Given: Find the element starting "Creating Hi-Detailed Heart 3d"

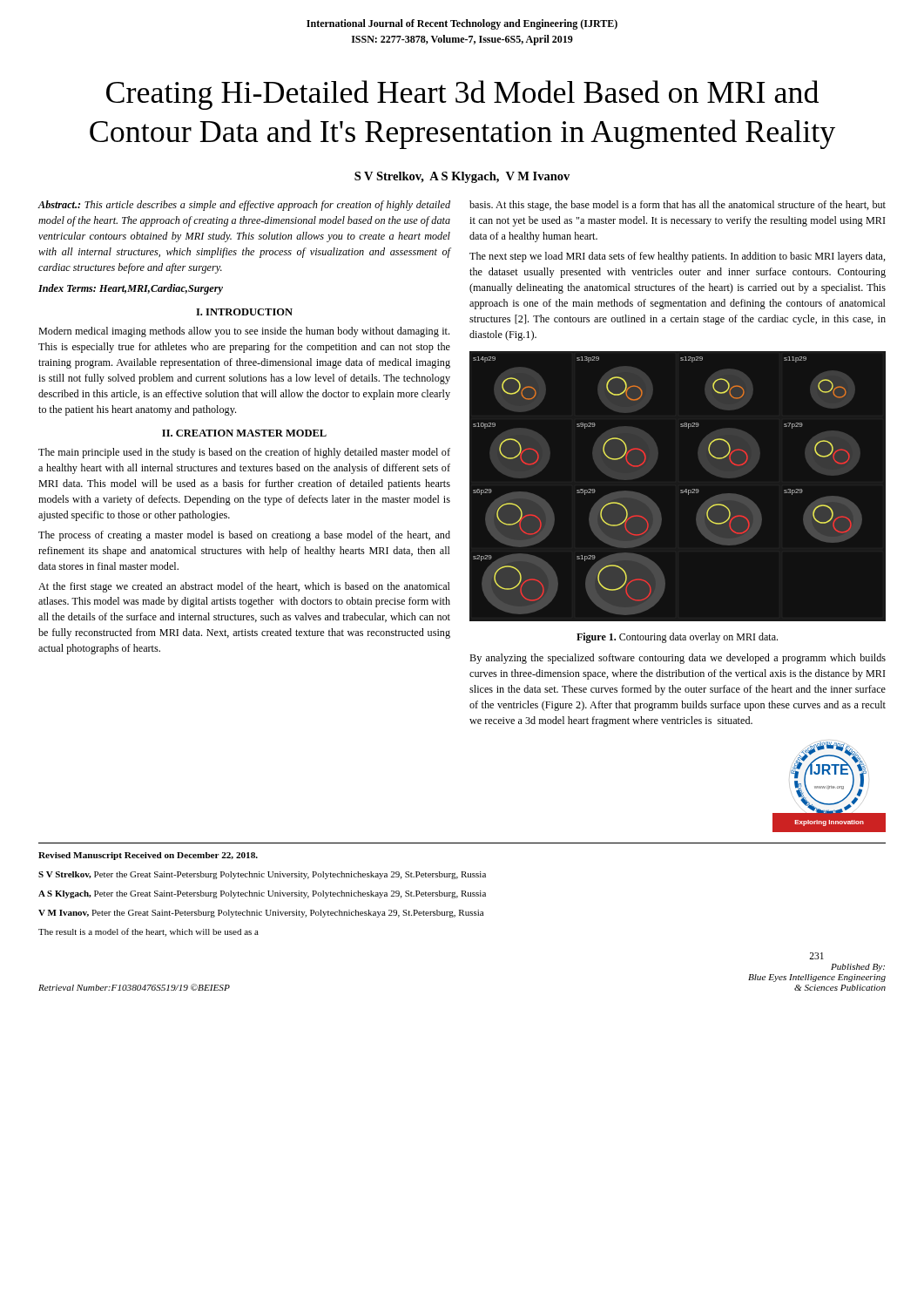Looking at the screenshot, I should [x=462, y=112].
